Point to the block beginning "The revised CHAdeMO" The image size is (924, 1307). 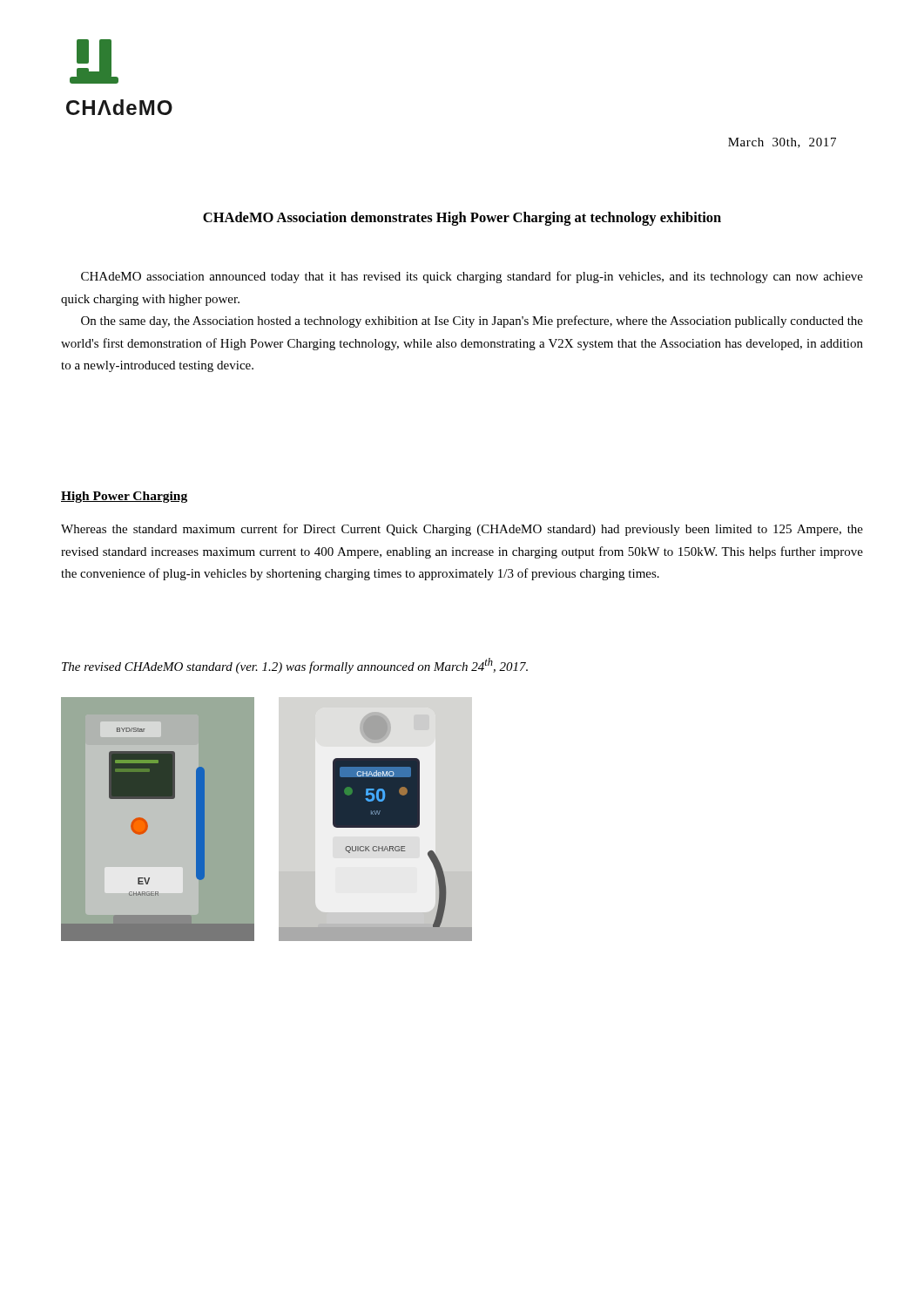point(295,665)
